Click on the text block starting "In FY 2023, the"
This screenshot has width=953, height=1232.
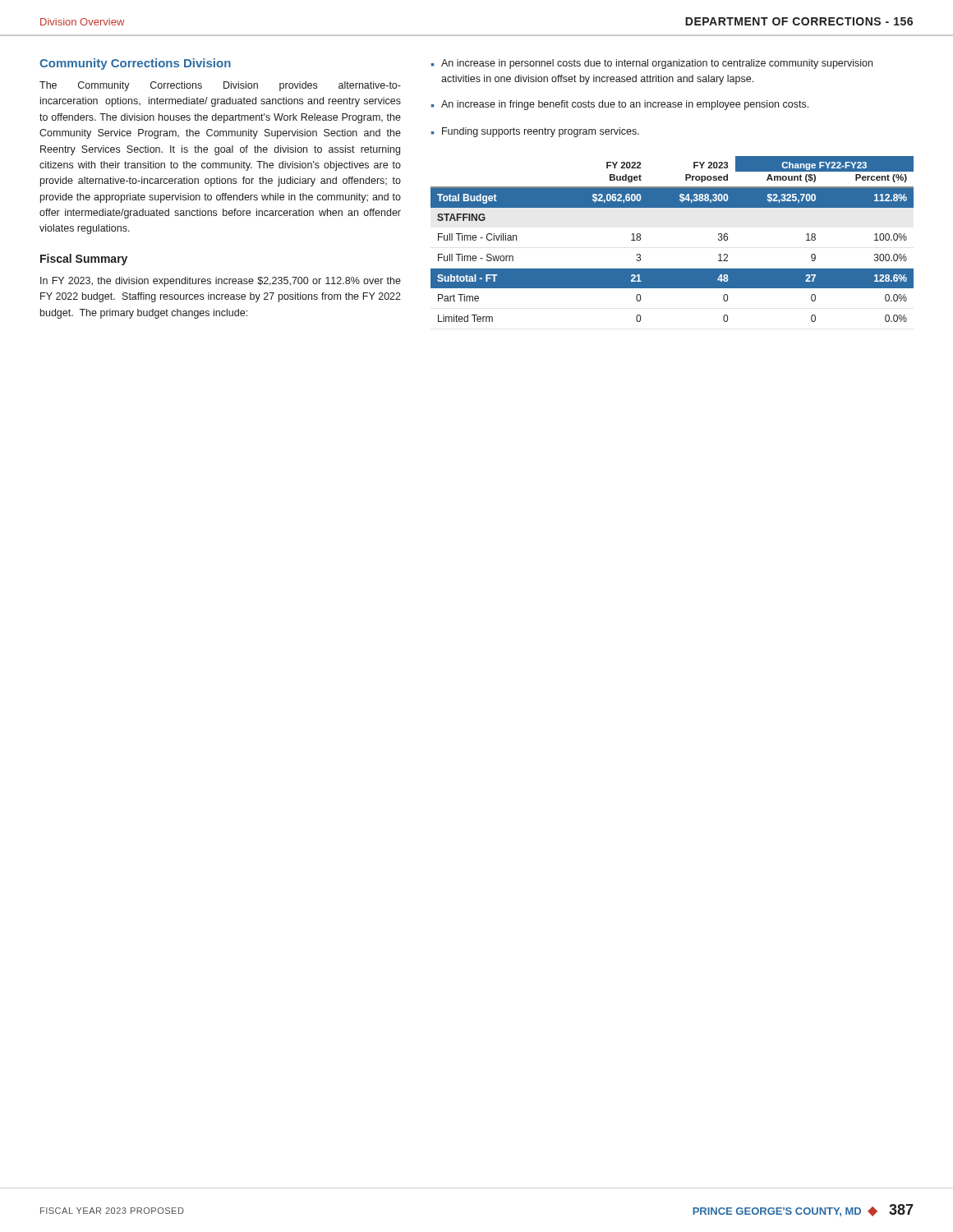pyautogui.click(x=220, y=297)
